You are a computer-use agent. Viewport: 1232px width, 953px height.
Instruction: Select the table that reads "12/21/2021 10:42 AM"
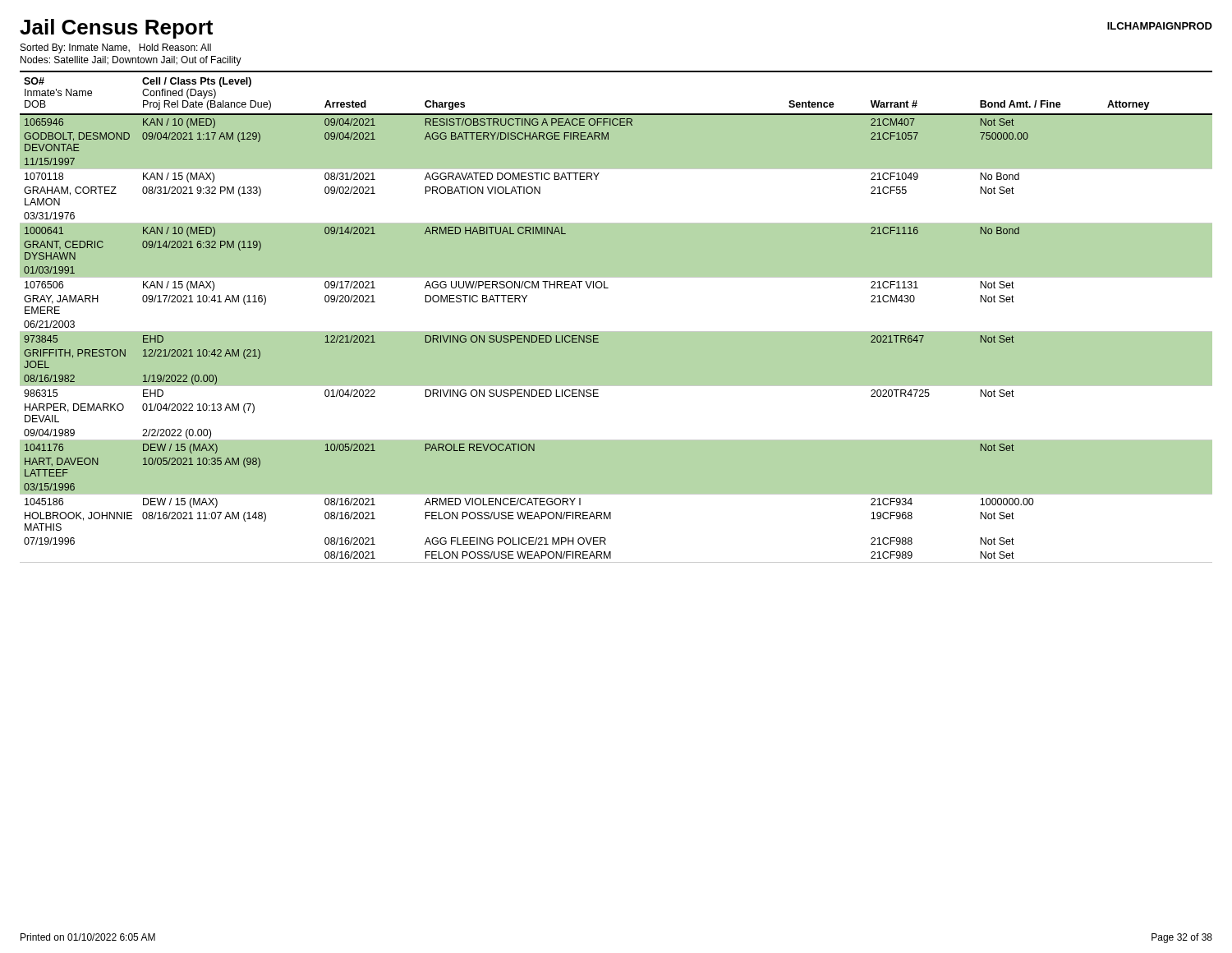coord(616,317)
